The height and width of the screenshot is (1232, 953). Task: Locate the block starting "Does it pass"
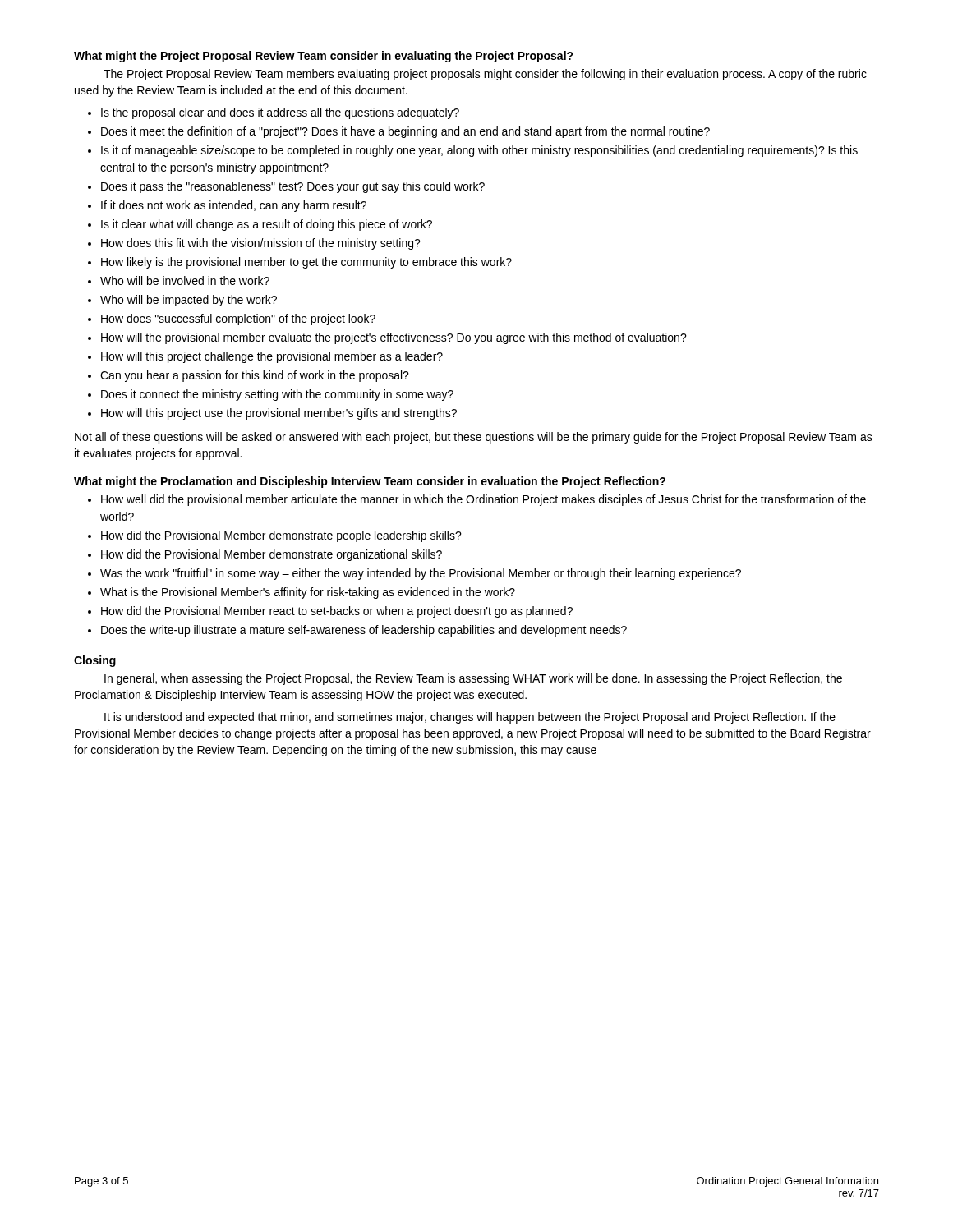[x=293, y=186]
